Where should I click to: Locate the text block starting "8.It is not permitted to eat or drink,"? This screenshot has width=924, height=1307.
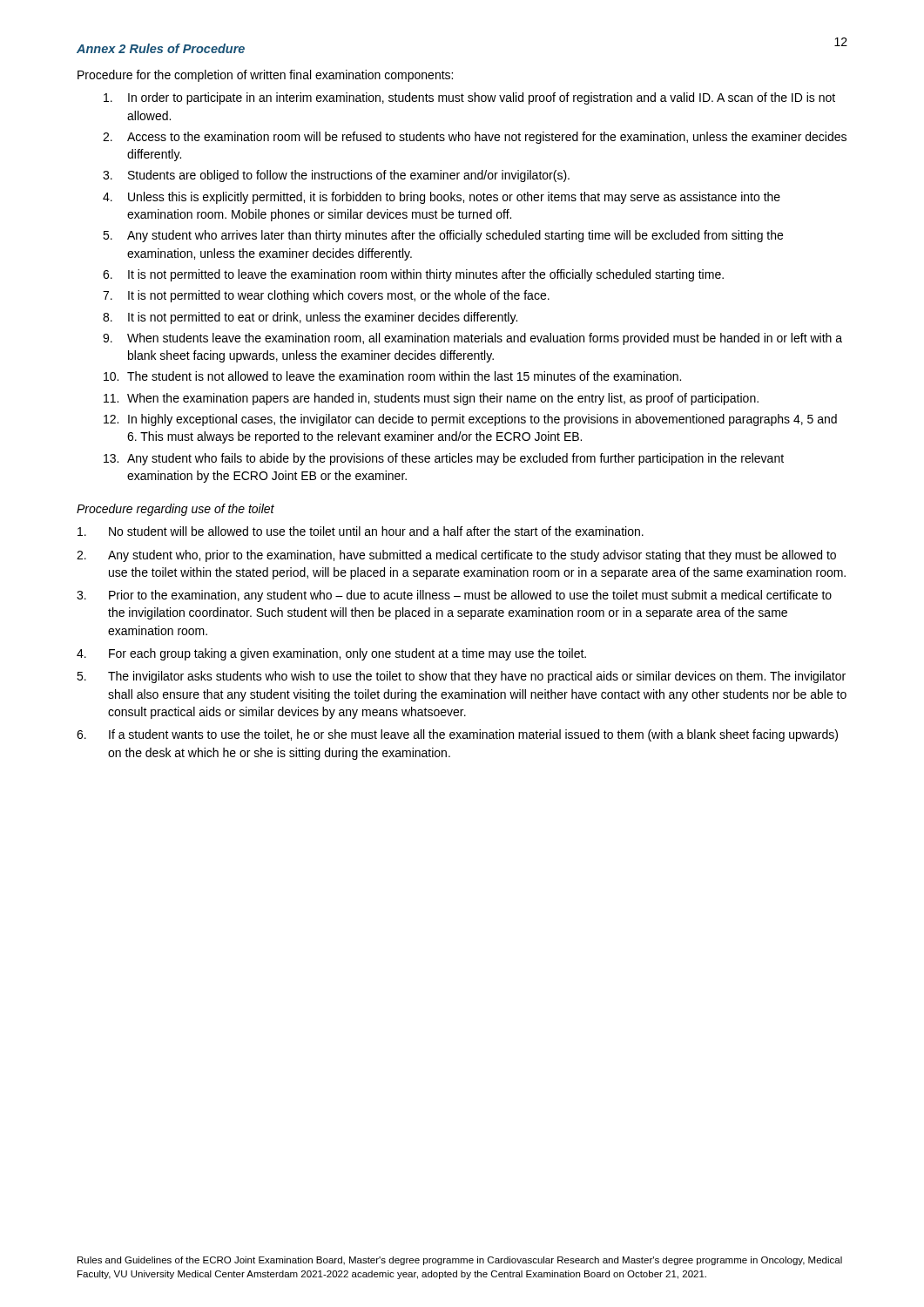coord(475,317)
